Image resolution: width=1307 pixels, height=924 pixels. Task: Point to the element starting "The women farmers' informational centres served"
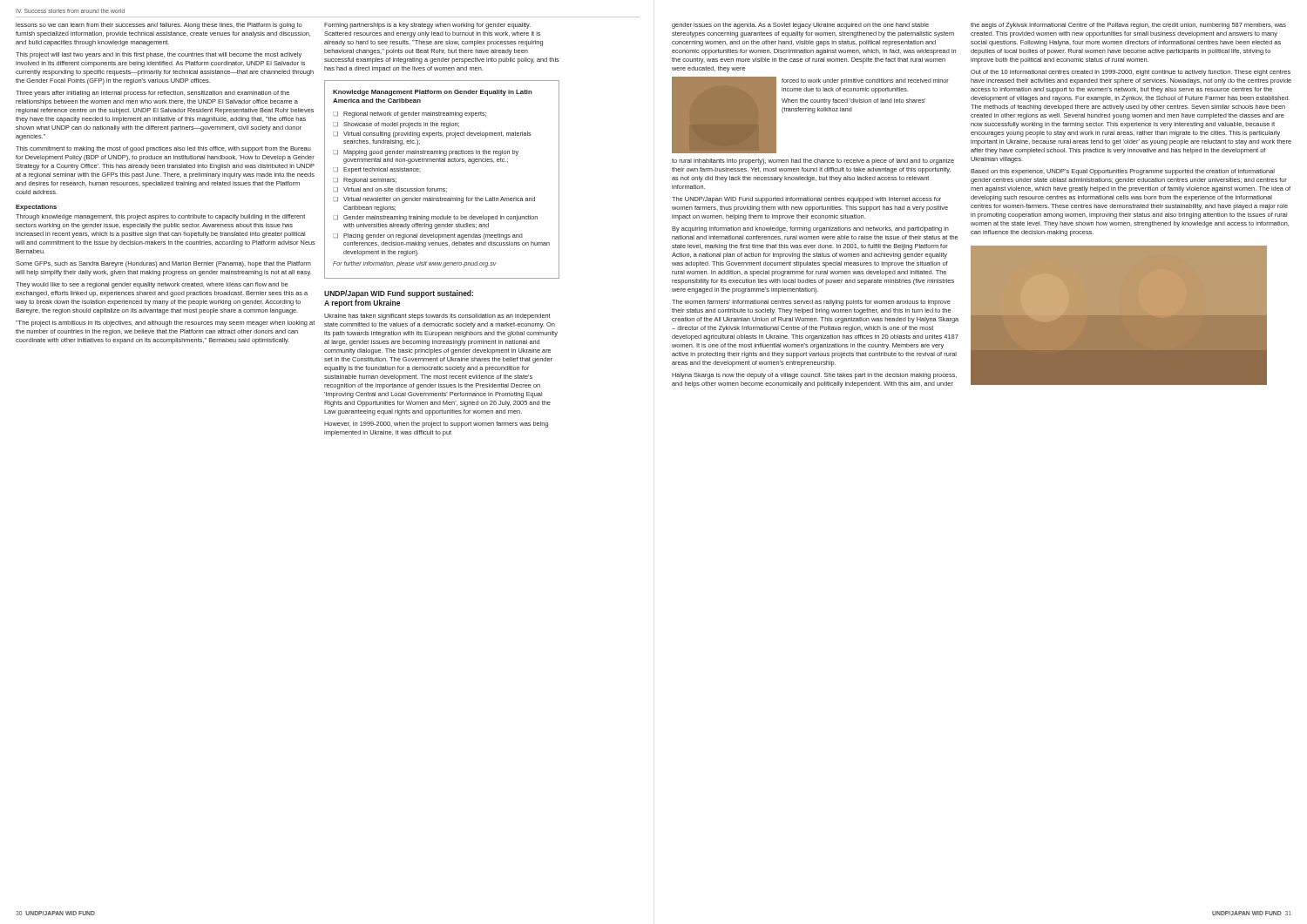click(816, 332)
